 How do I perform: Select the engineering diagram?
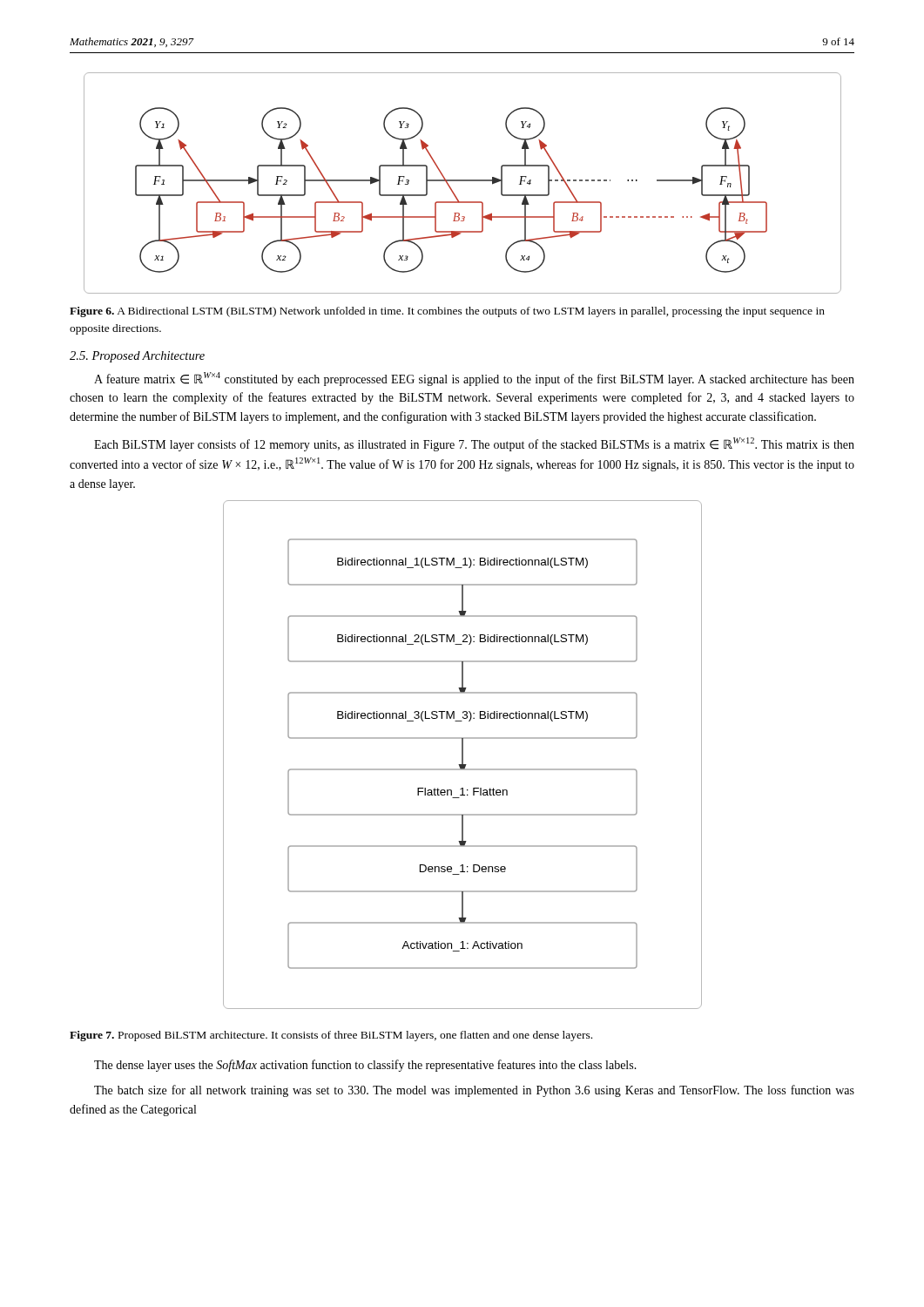(462, 183)
